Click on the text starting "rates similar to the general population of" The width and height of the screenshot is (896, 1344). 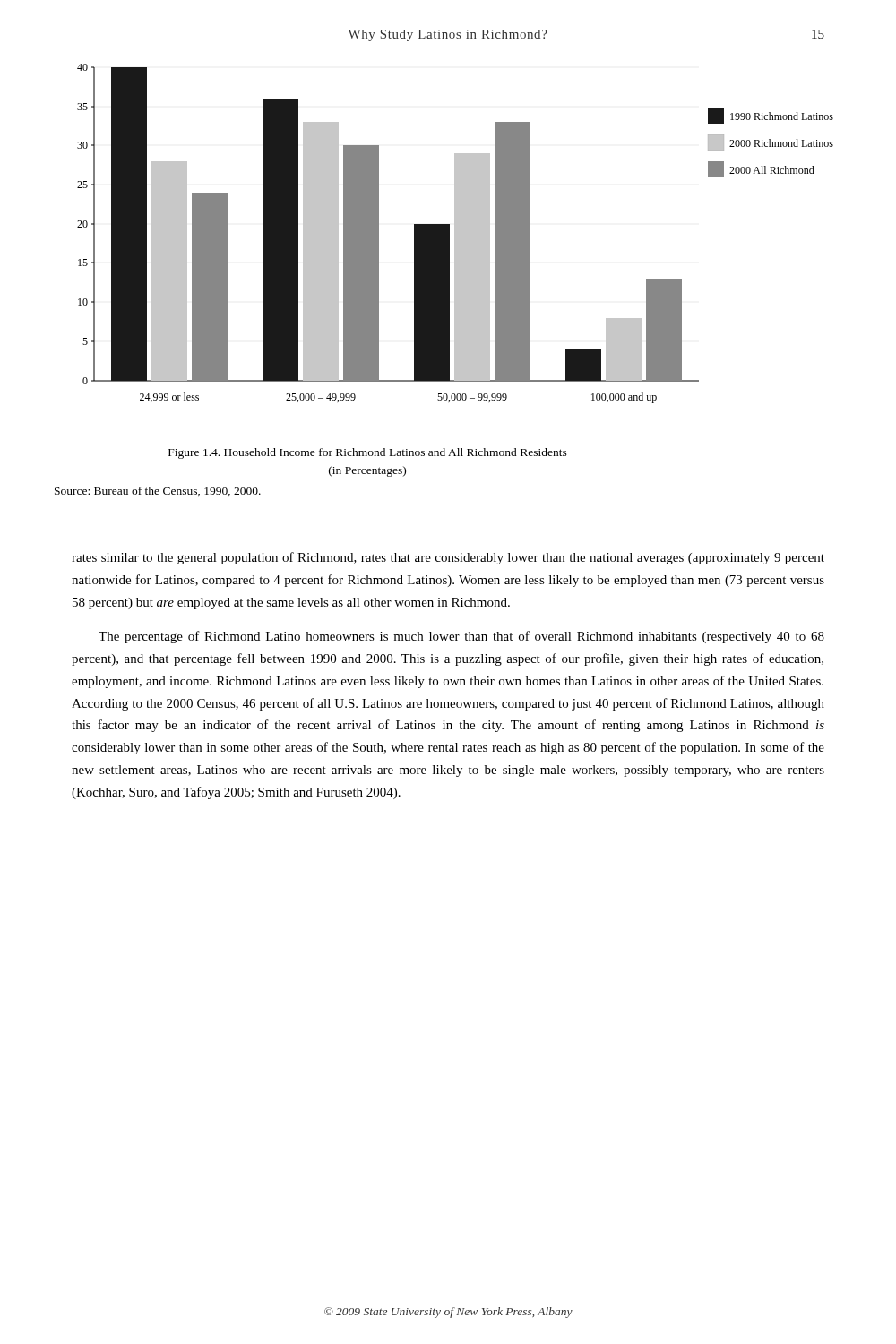[448, 675]
